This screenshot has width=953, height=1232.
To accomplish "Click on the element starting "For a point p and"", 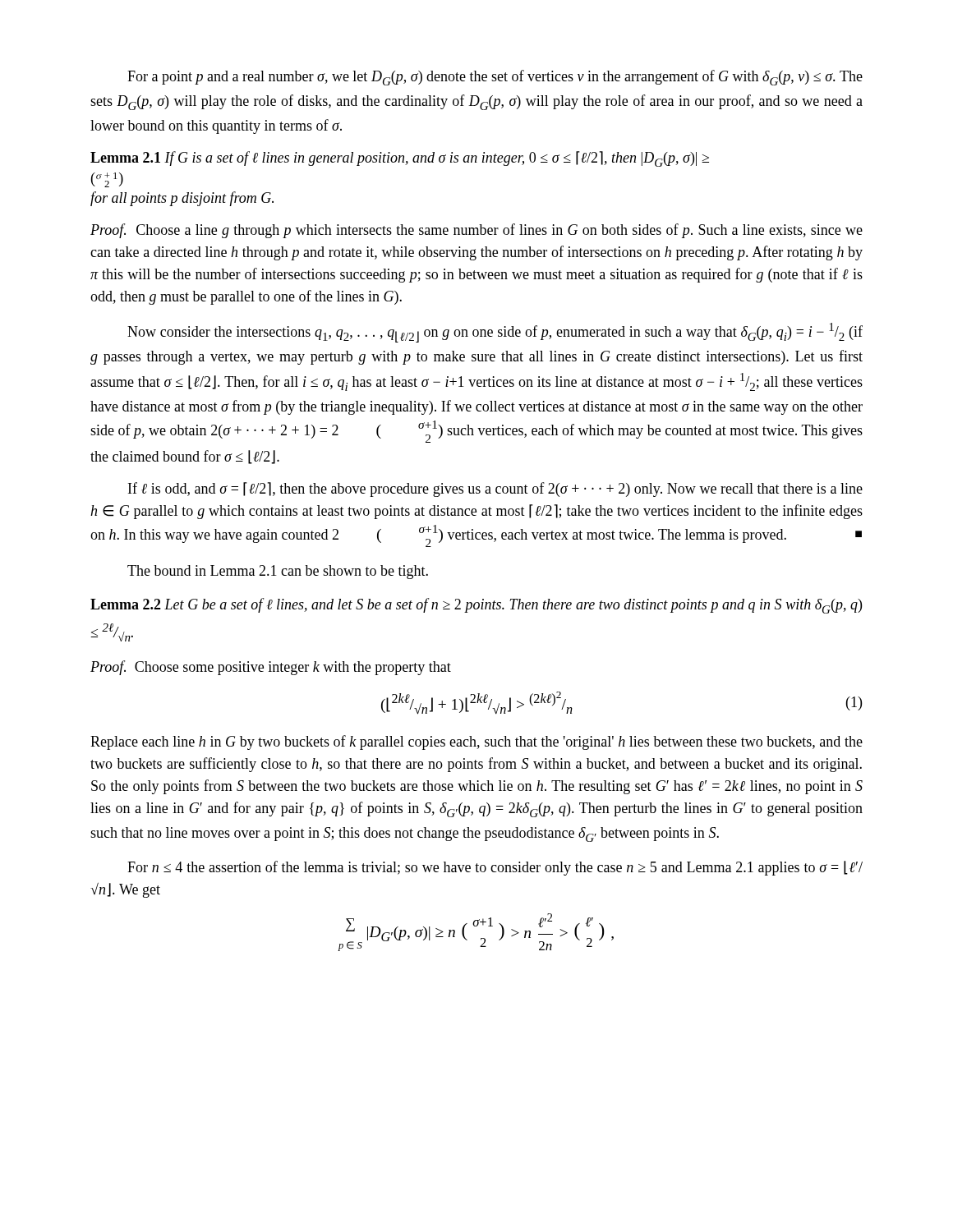I will point(476,101).
